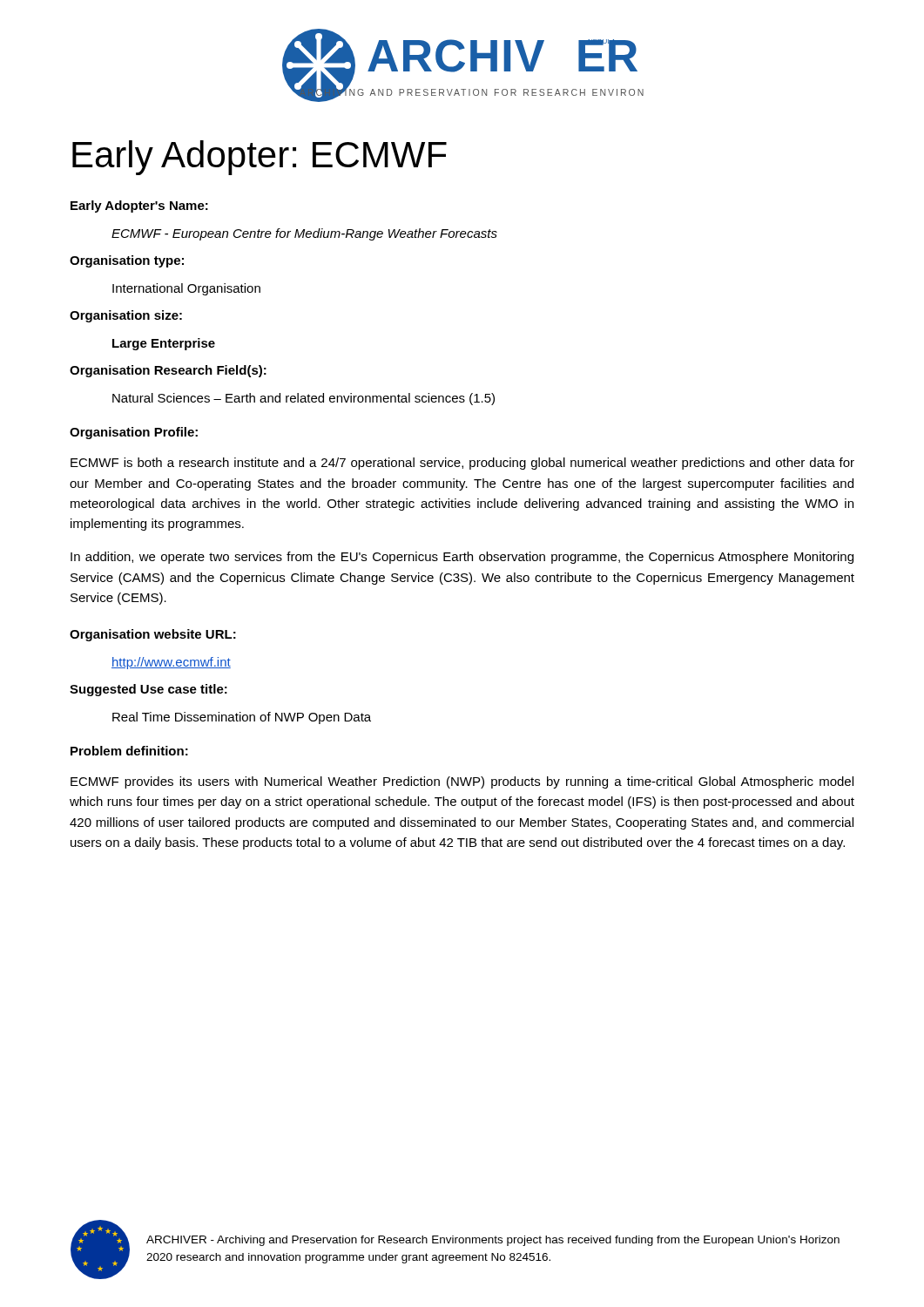This screenshot has width=924, height=1307.
Task: Click on the text that says "Large Enterprise"
Action: (x=164, y=344)
